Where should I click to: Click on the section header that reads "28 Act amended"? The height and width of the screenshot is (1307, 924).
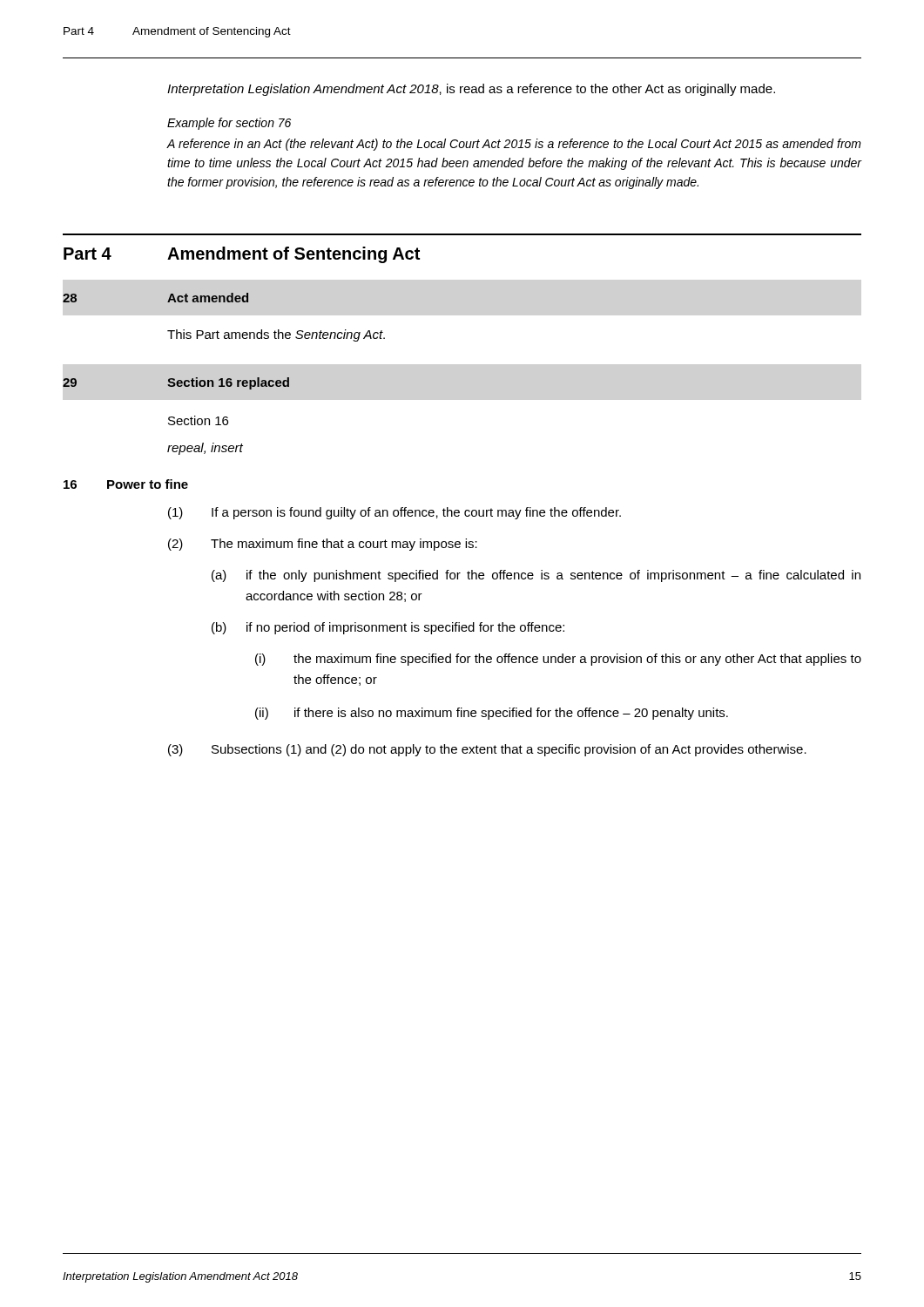pos(156,298)
